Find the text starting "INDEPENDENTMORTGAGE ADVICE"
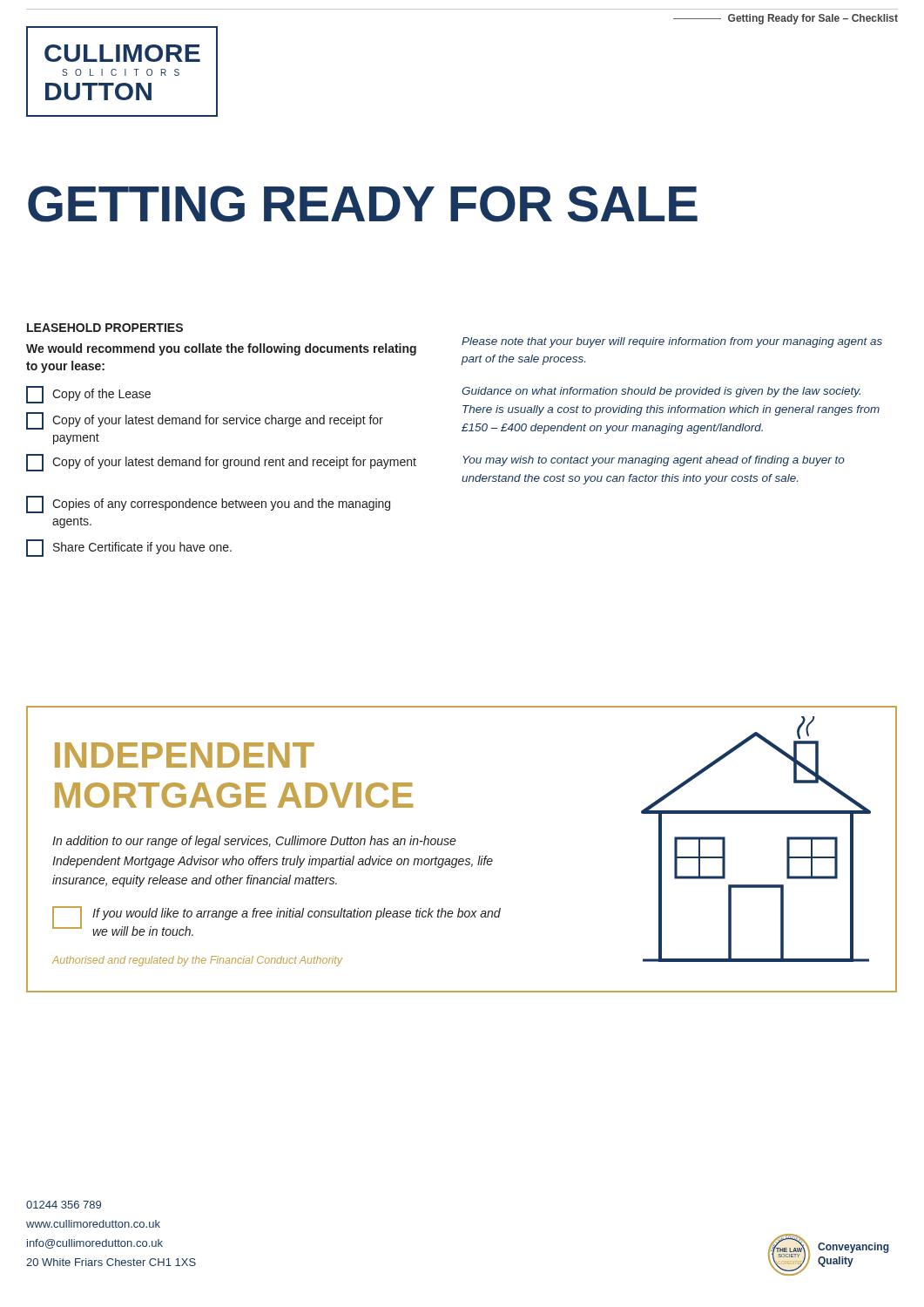 [296, 776]
